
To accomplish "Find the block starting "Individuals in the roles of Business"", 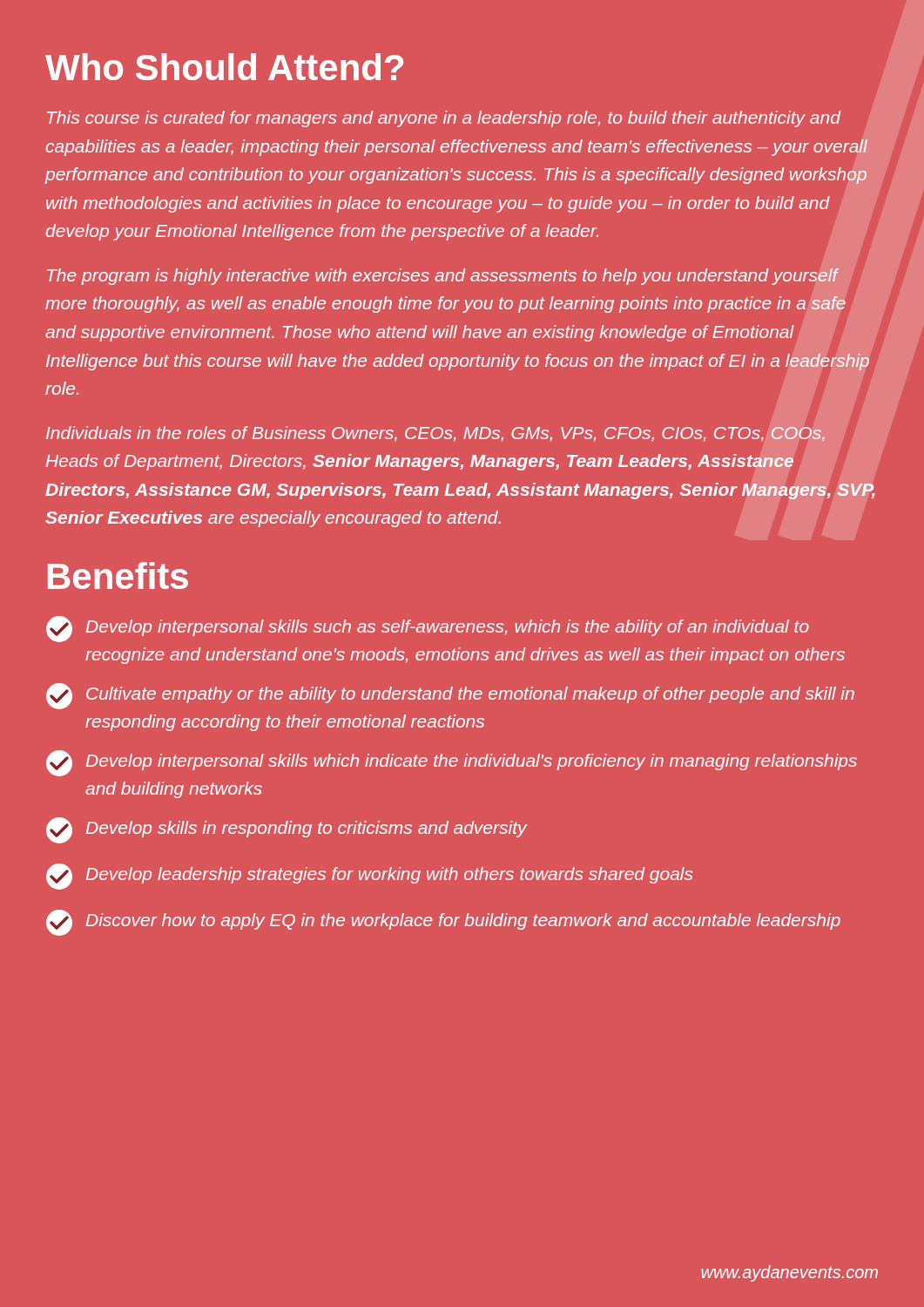I will [x=461, y=475].
